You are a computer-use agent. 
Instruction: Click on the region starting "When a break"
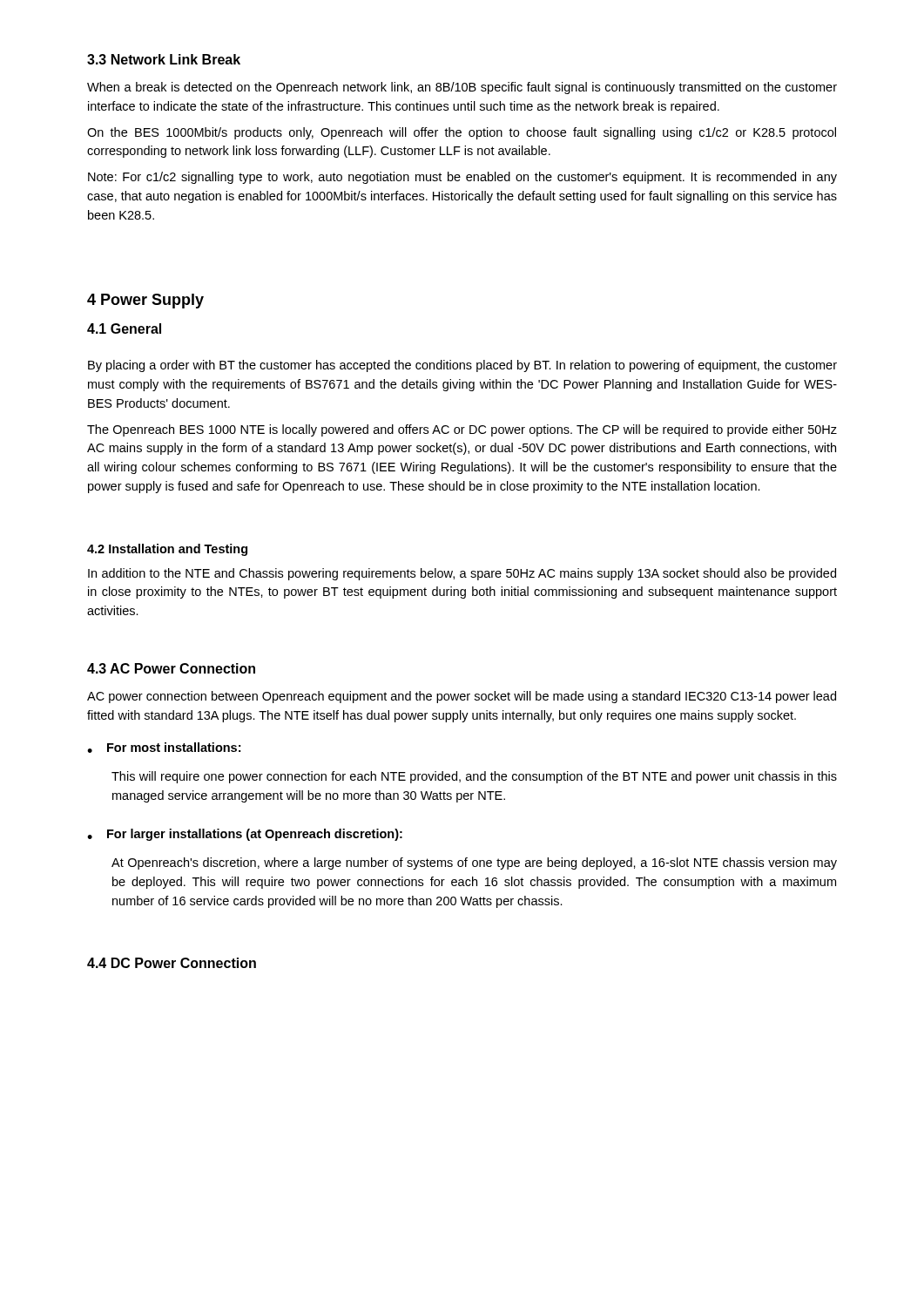point(462,97)
